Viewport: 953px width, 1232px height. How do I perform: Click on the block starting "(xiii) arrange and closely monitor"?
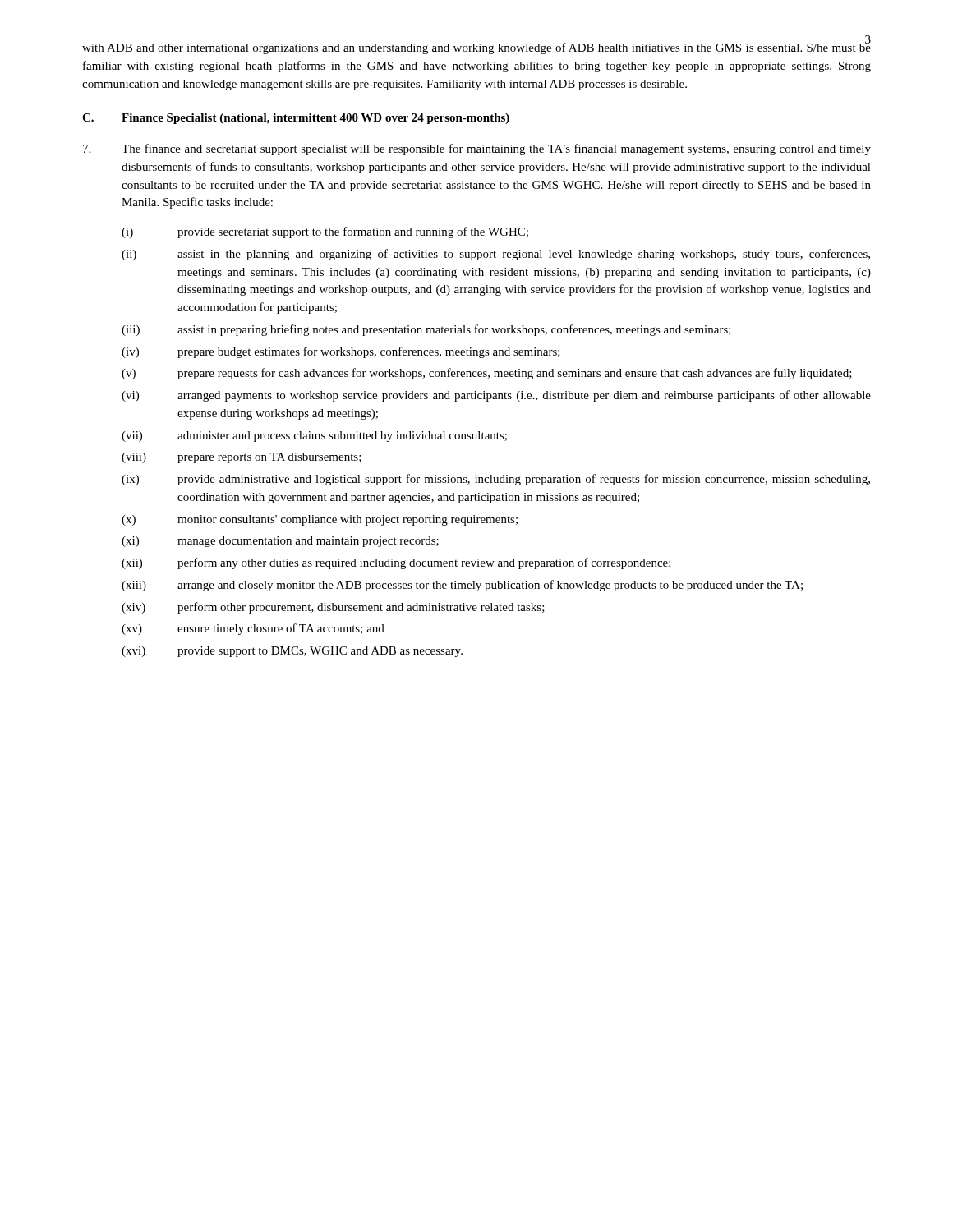pyautogui.click(x=496, y=585)
